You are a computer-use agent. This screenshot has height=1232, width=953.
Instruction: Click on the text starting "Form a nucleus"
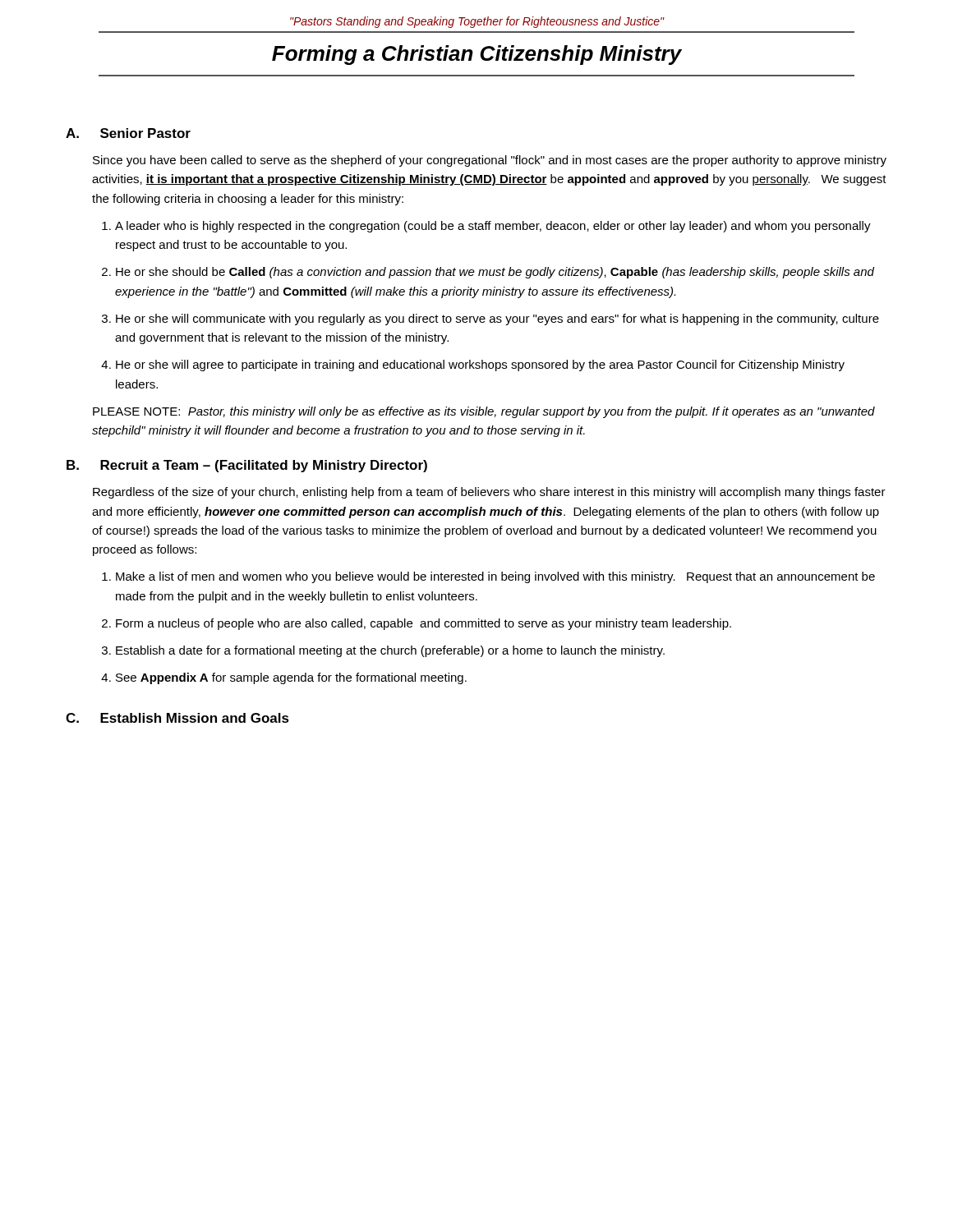tap(424, 623)
